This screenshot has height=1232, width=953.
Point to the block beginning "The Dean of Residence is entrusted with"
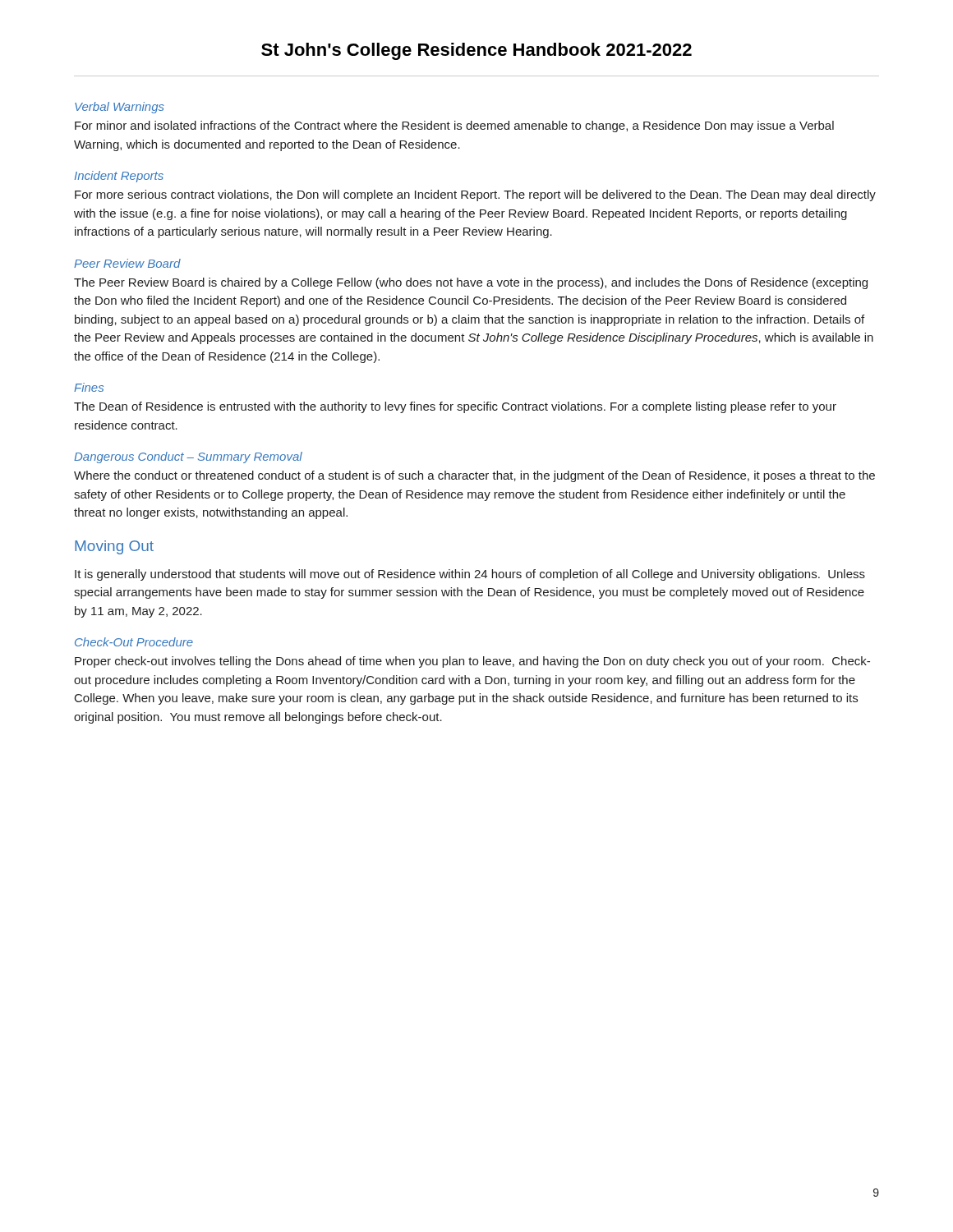pyautogui.click(x=455, y=415)
